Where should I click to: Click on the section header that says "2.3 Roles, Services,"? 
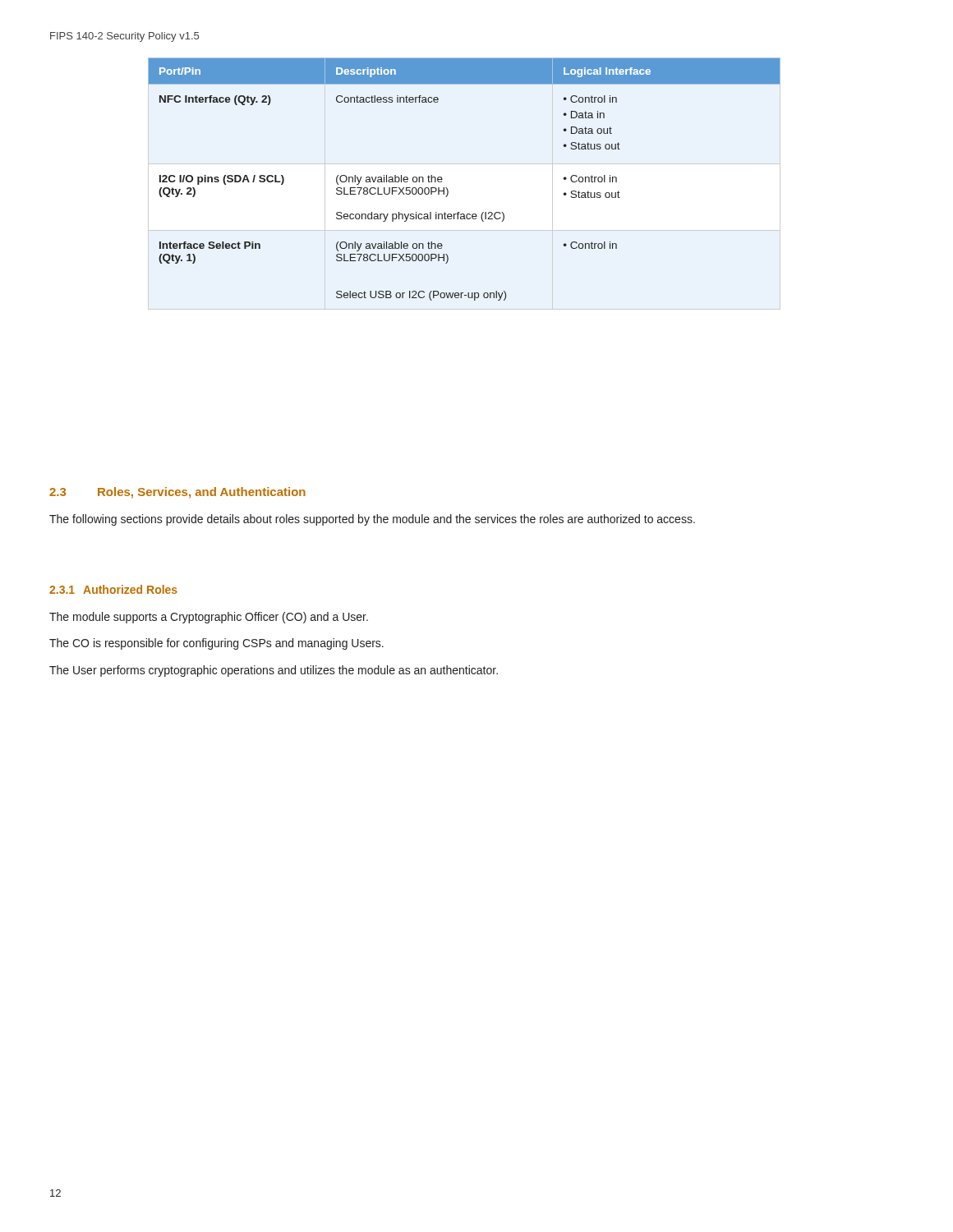point(178,492)
